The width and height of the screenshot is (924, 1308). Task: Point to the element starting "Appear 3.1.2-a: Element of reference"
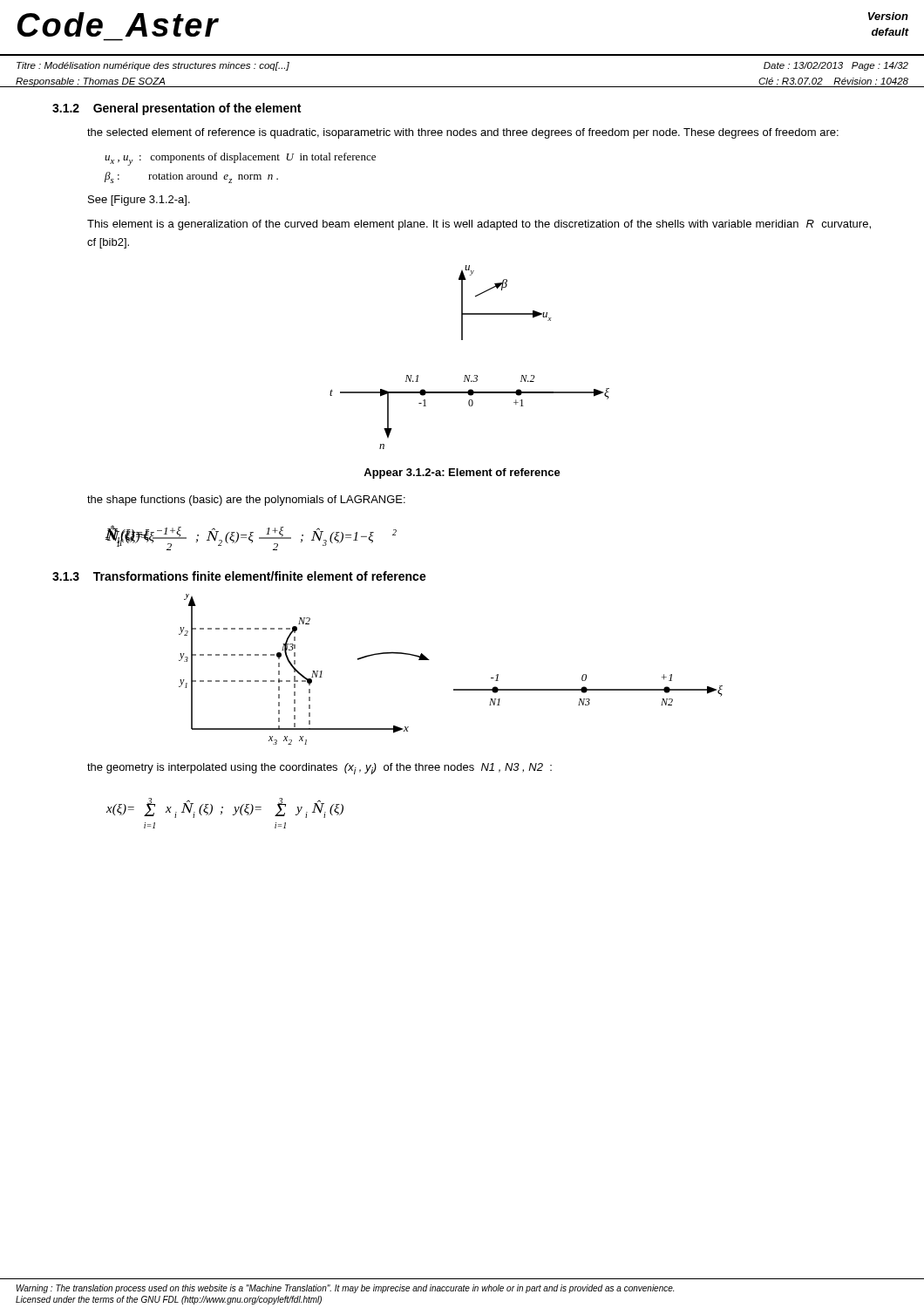(462, 472)
